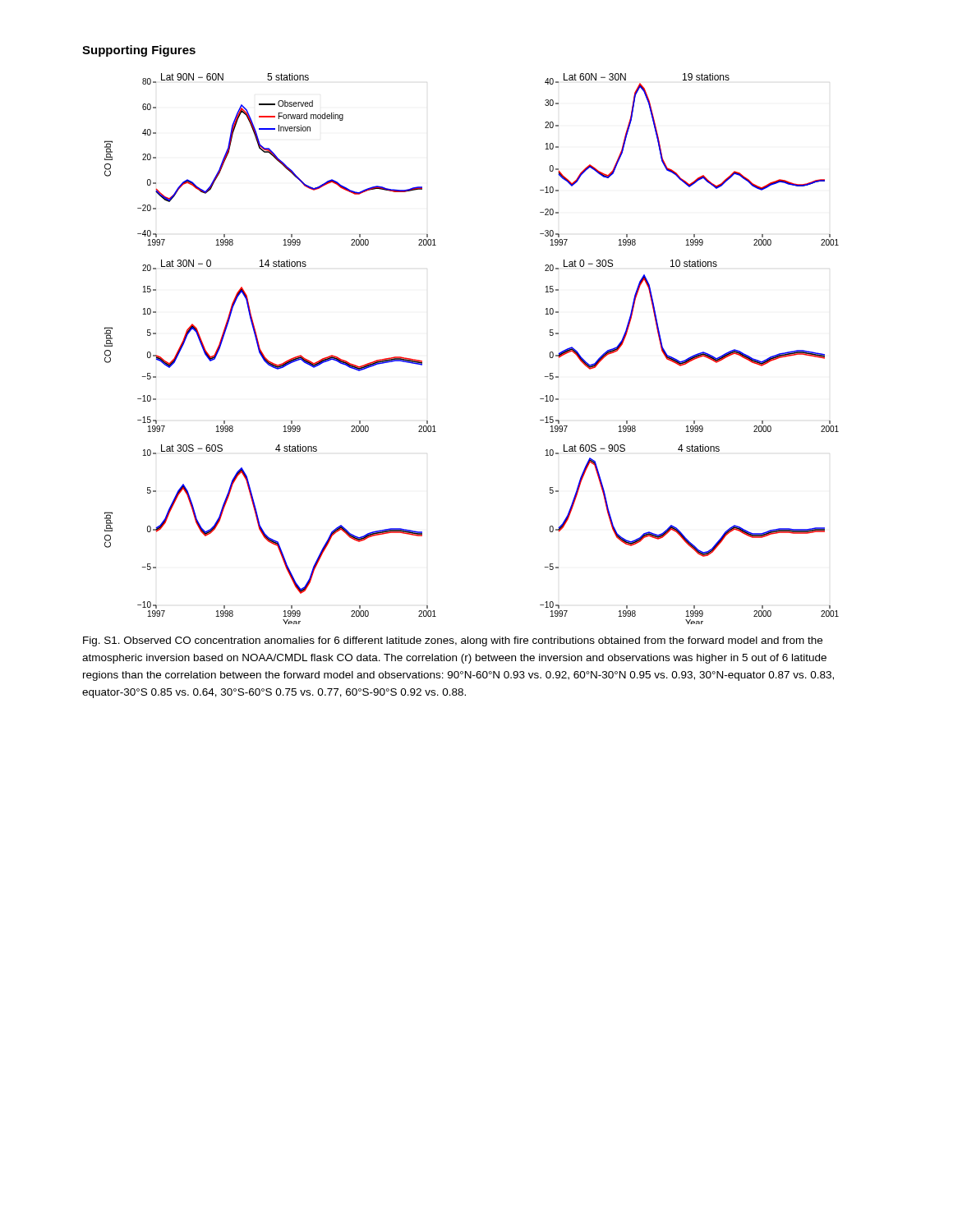Click on the line chart
The image size is (953, 1232).
pos(476,345)
